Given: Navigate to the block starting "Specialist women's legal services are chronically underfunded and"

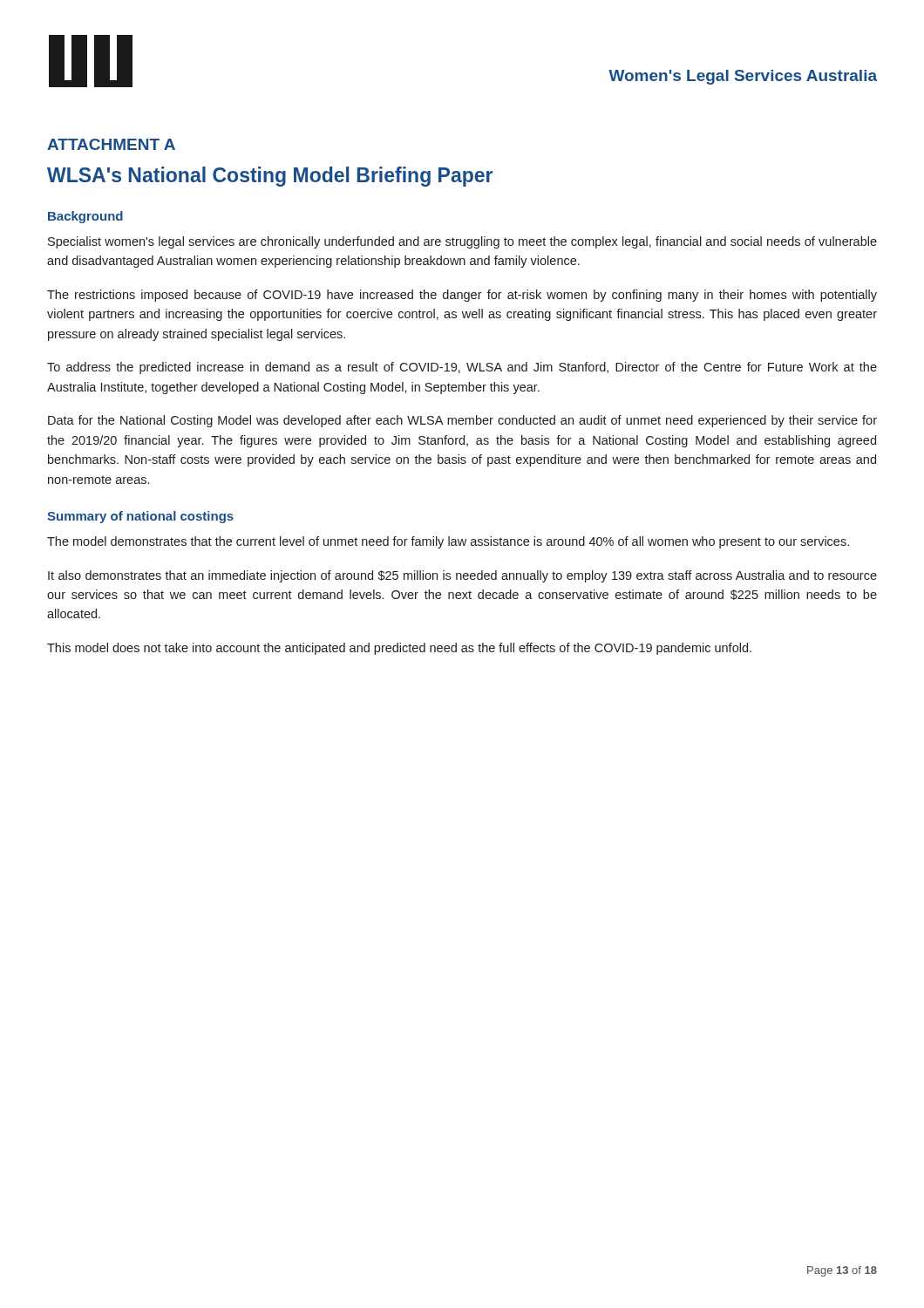Looking at the screenshot, I should coord(462,251).
